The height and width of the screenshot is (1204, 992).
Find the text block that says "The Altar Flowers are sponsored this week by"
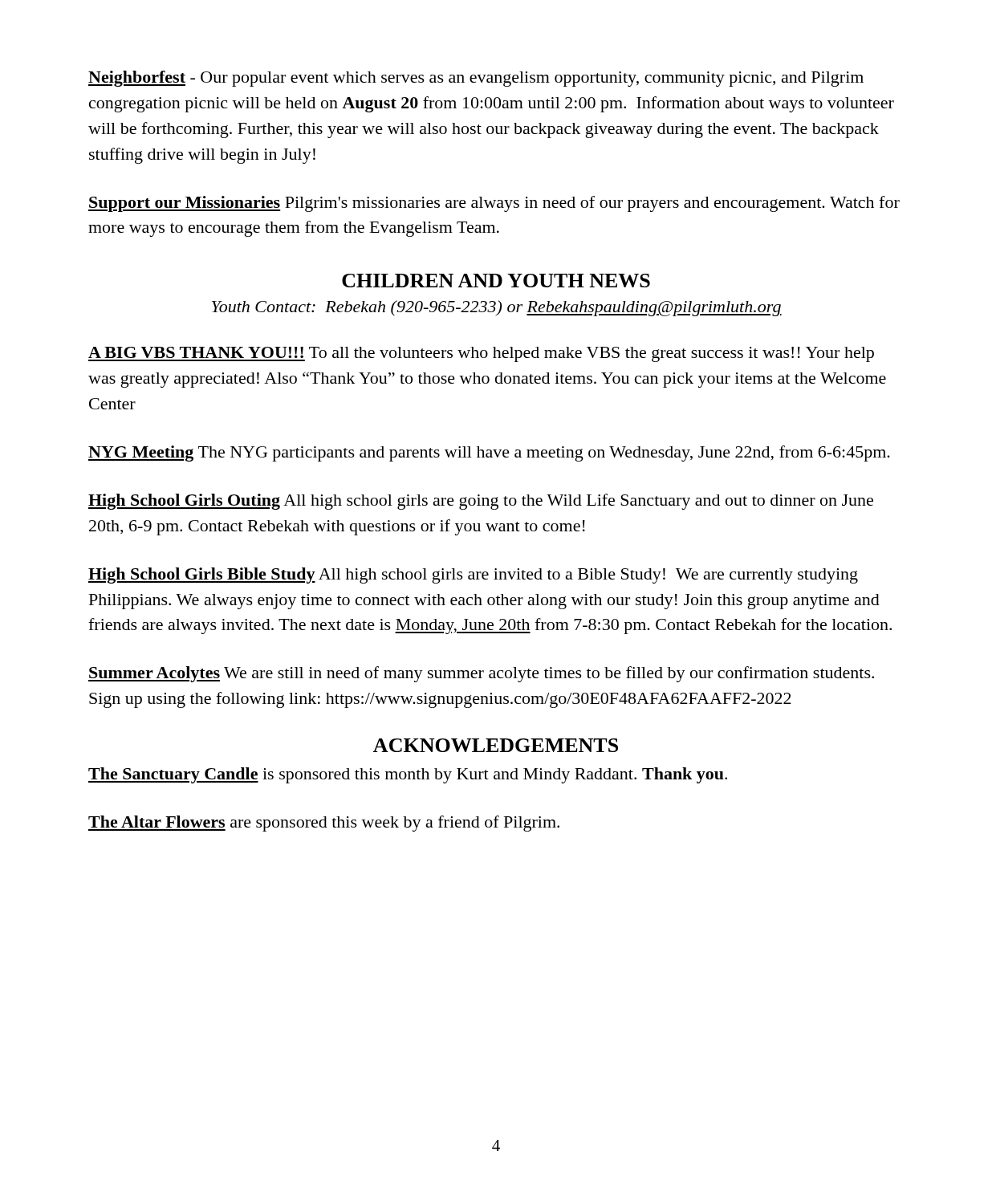pos(324,822)
